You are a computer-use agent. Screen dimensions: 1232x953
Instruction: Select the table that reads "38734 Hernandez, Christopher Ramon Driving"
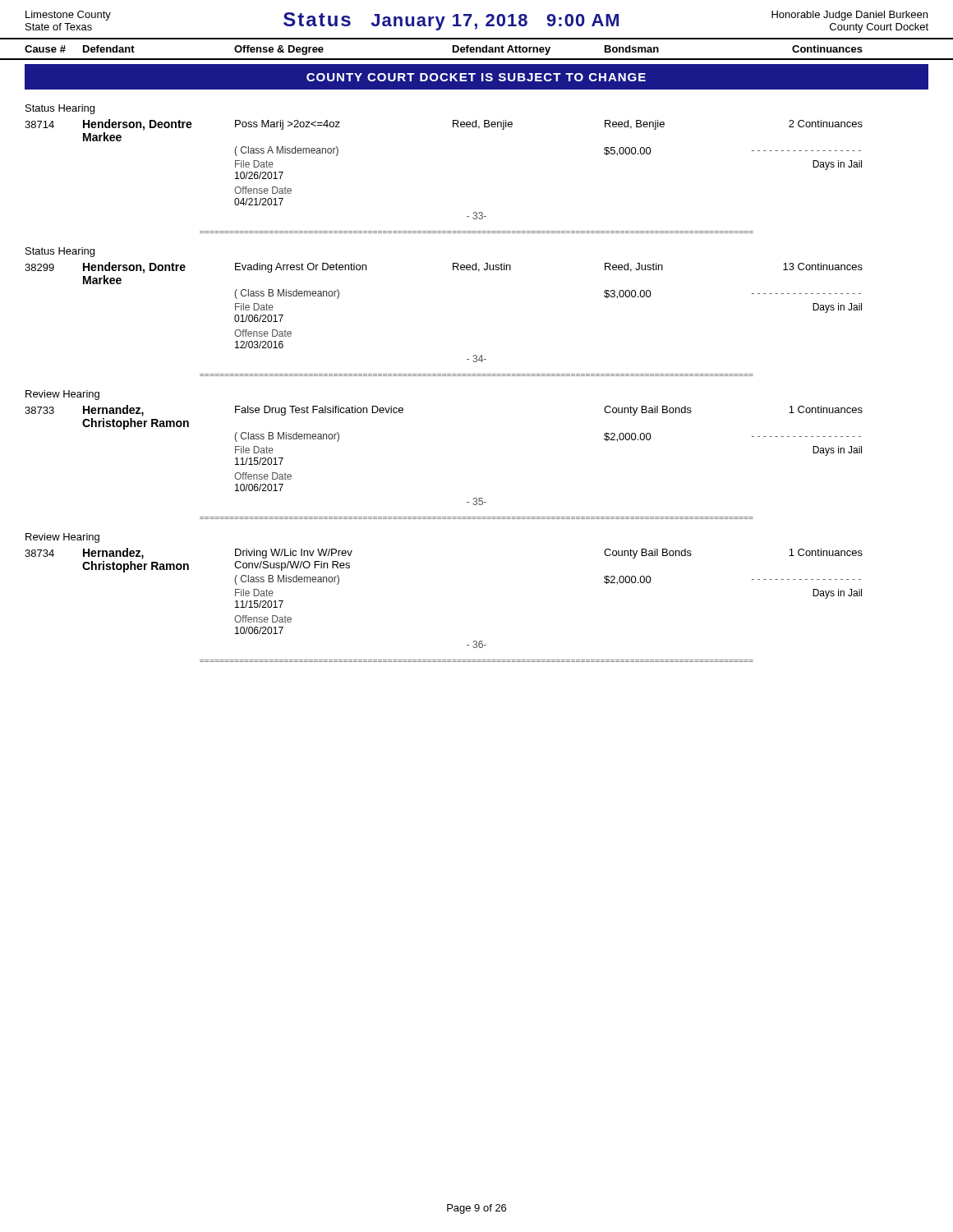pos(476,599)
